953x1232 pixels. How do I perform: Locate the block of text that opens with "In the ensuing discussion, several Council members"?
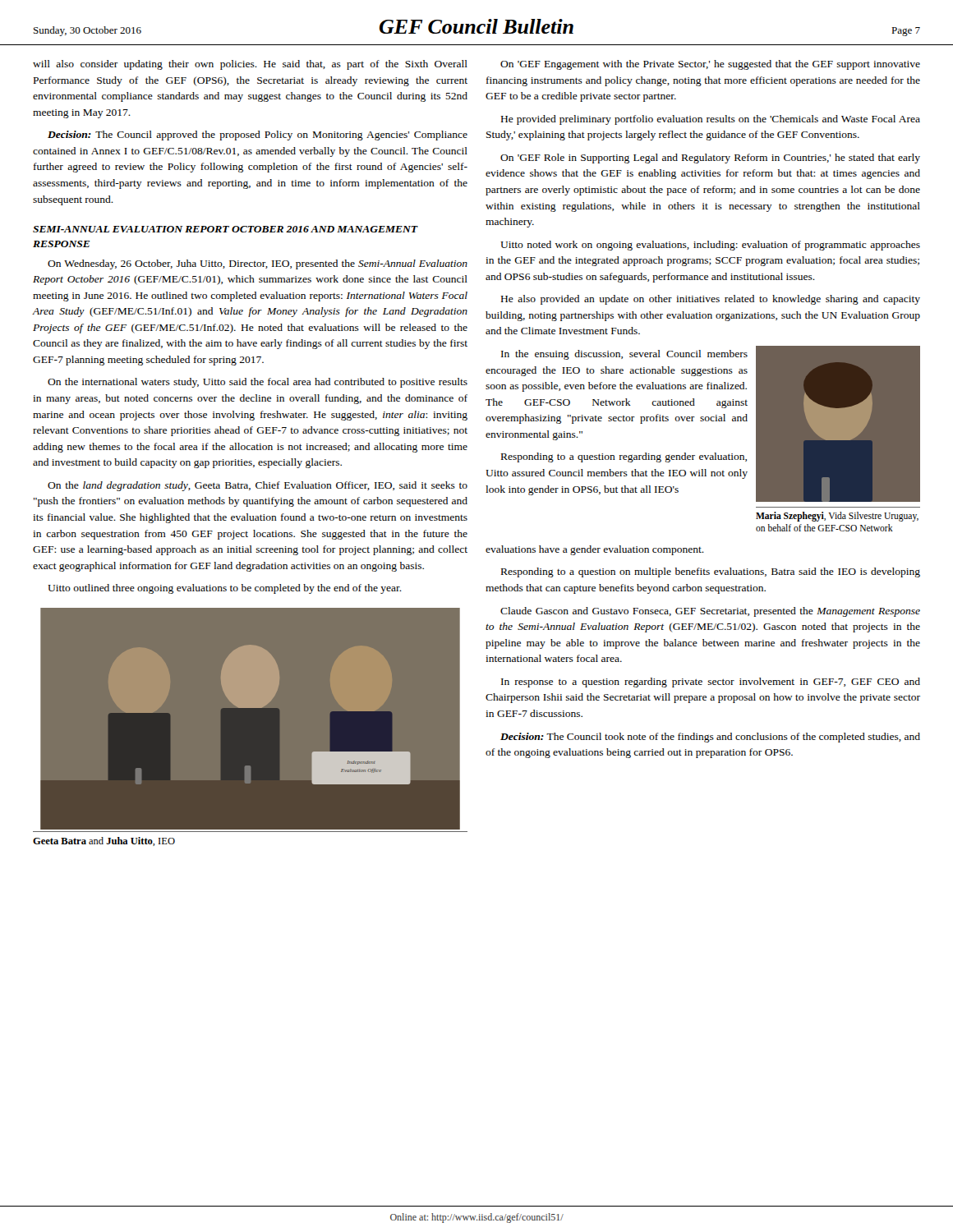[617, 394]
